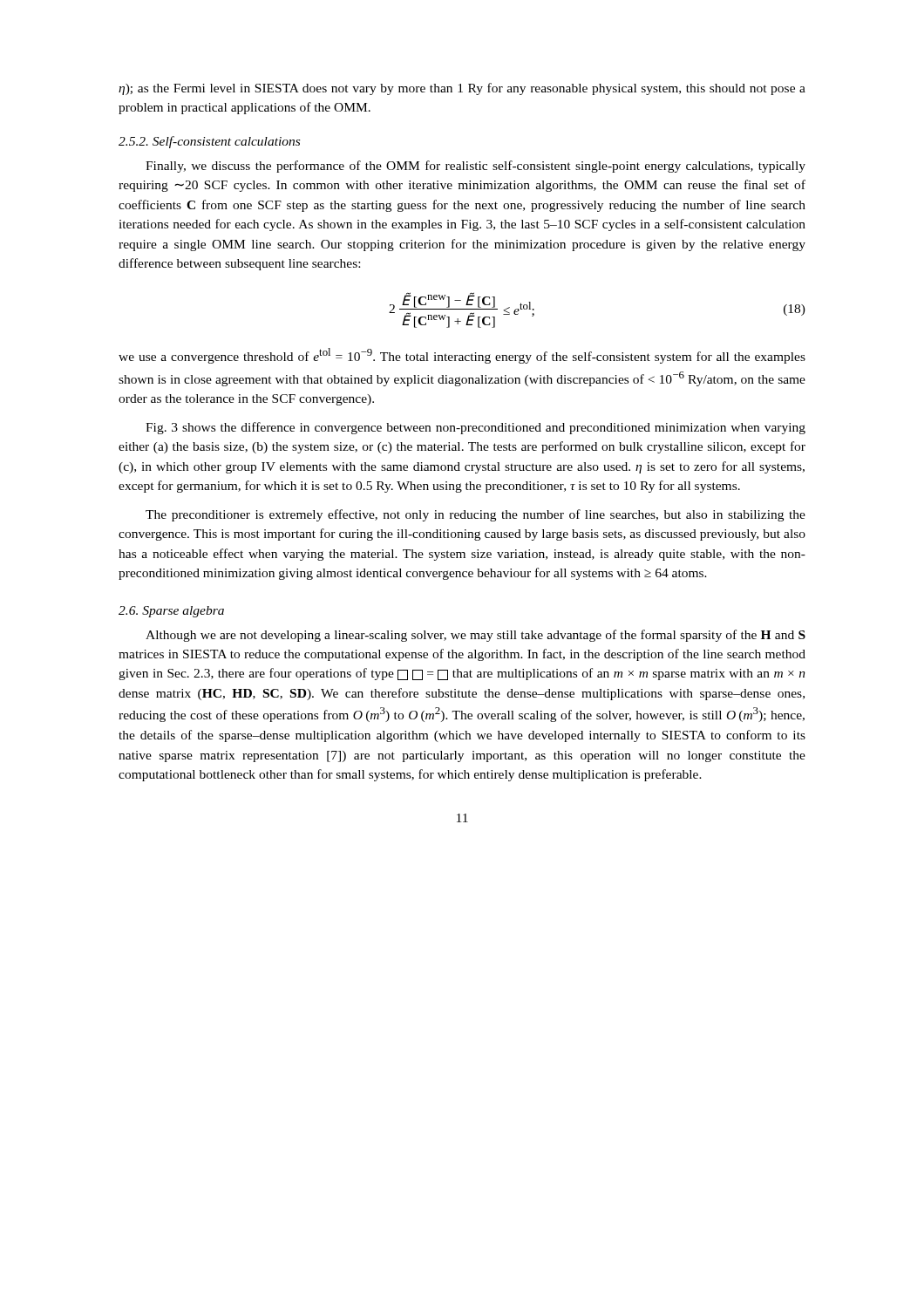Click on the text block that reads "Although we are"
This screenshot has height=1308, width=924.
coord(462,705)
